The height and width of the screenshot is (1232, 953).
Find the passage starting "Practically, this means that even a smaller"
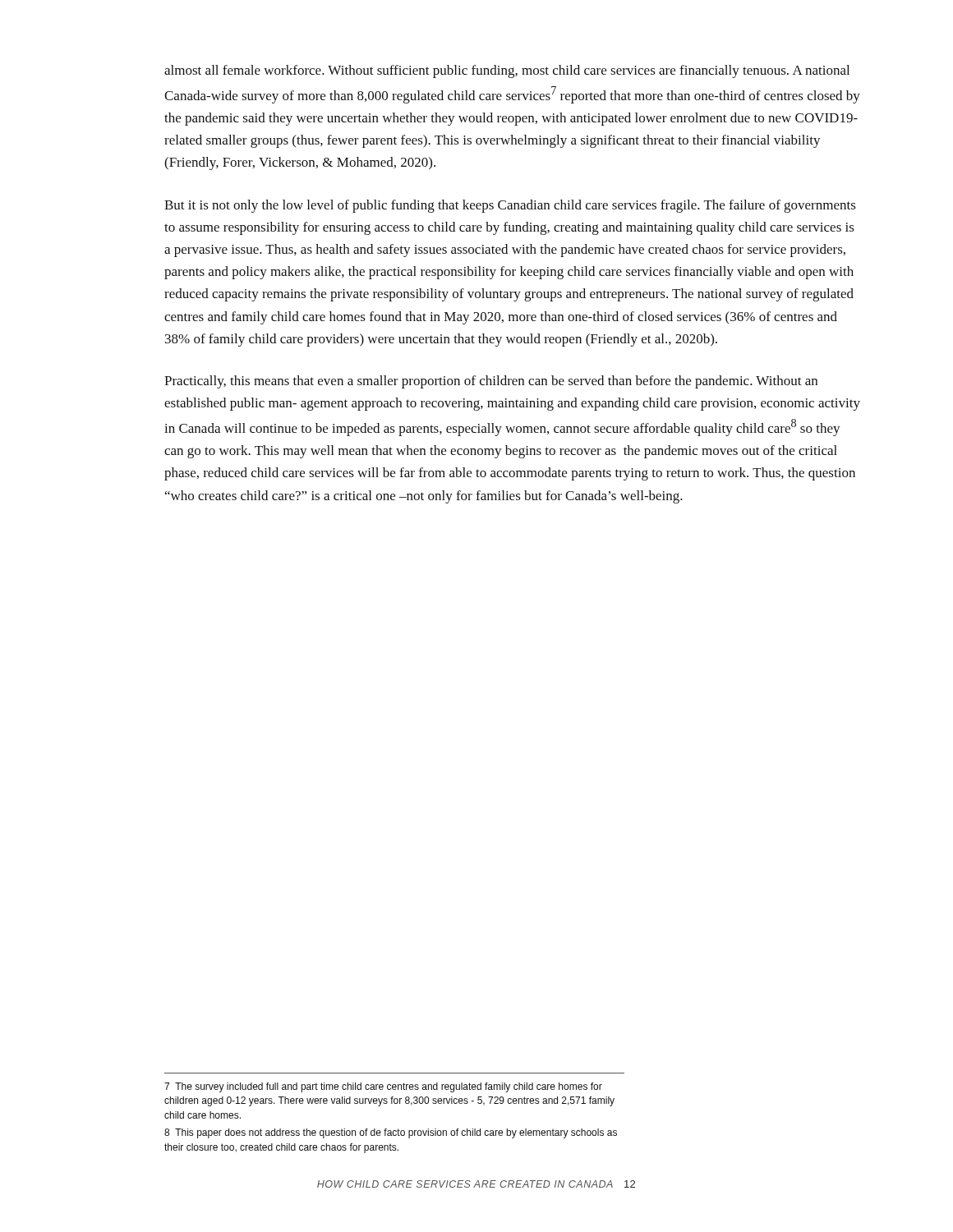coord(512,438)
